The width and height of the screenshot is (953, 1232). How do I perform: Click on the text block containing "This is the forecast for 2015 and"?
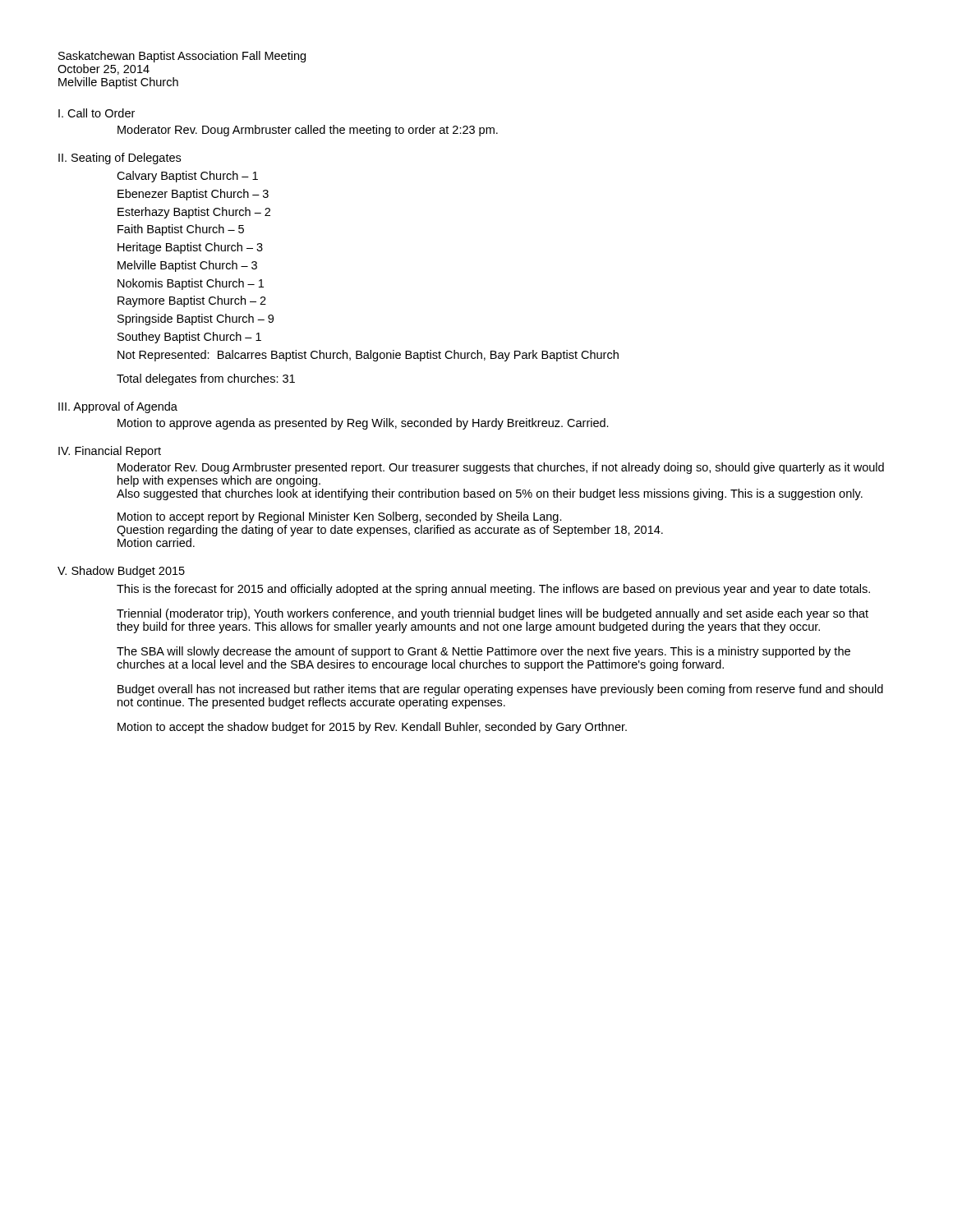[x=494, y=589]
